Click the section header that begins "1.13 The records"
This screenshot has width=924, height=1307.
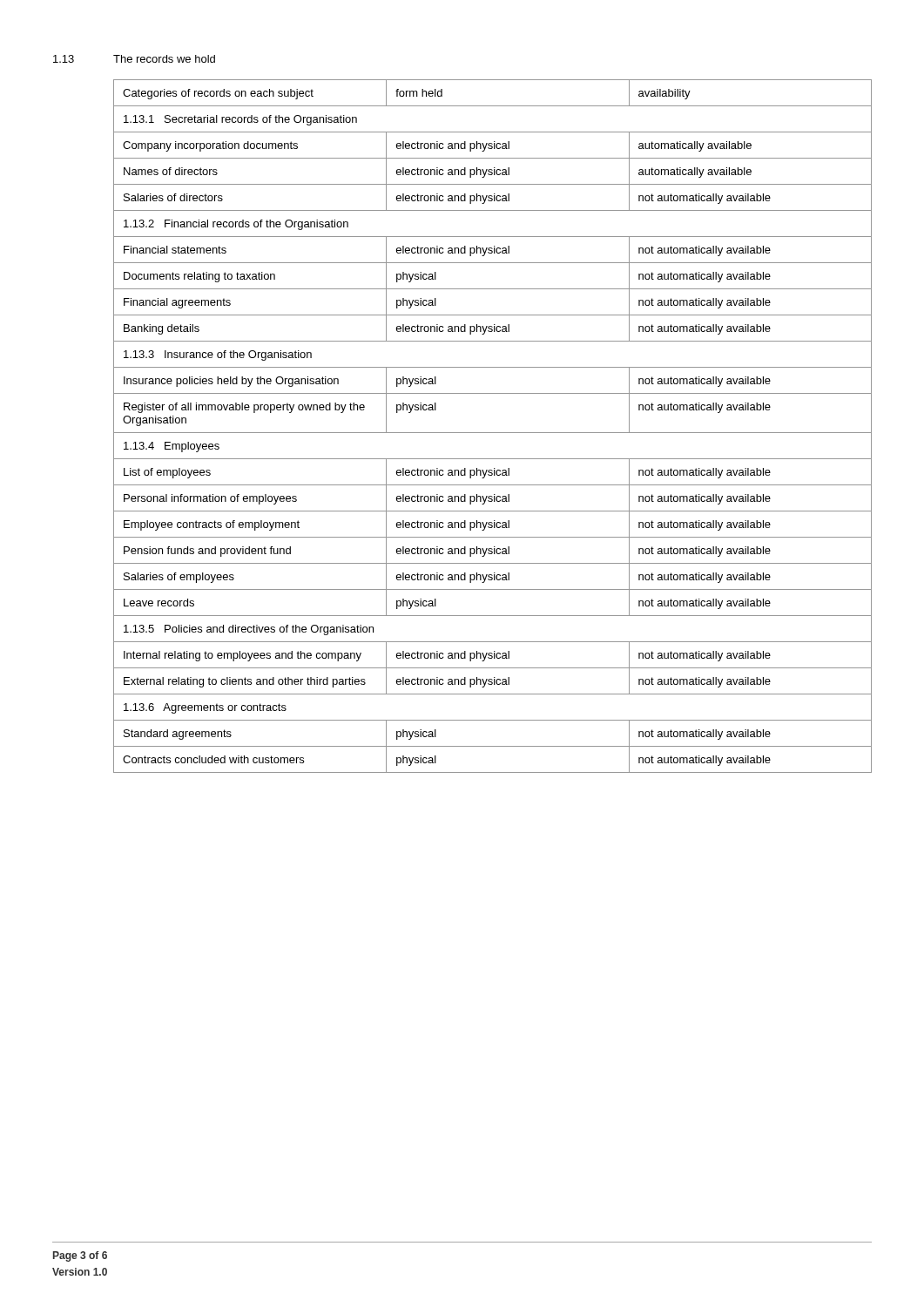(134, 59)
